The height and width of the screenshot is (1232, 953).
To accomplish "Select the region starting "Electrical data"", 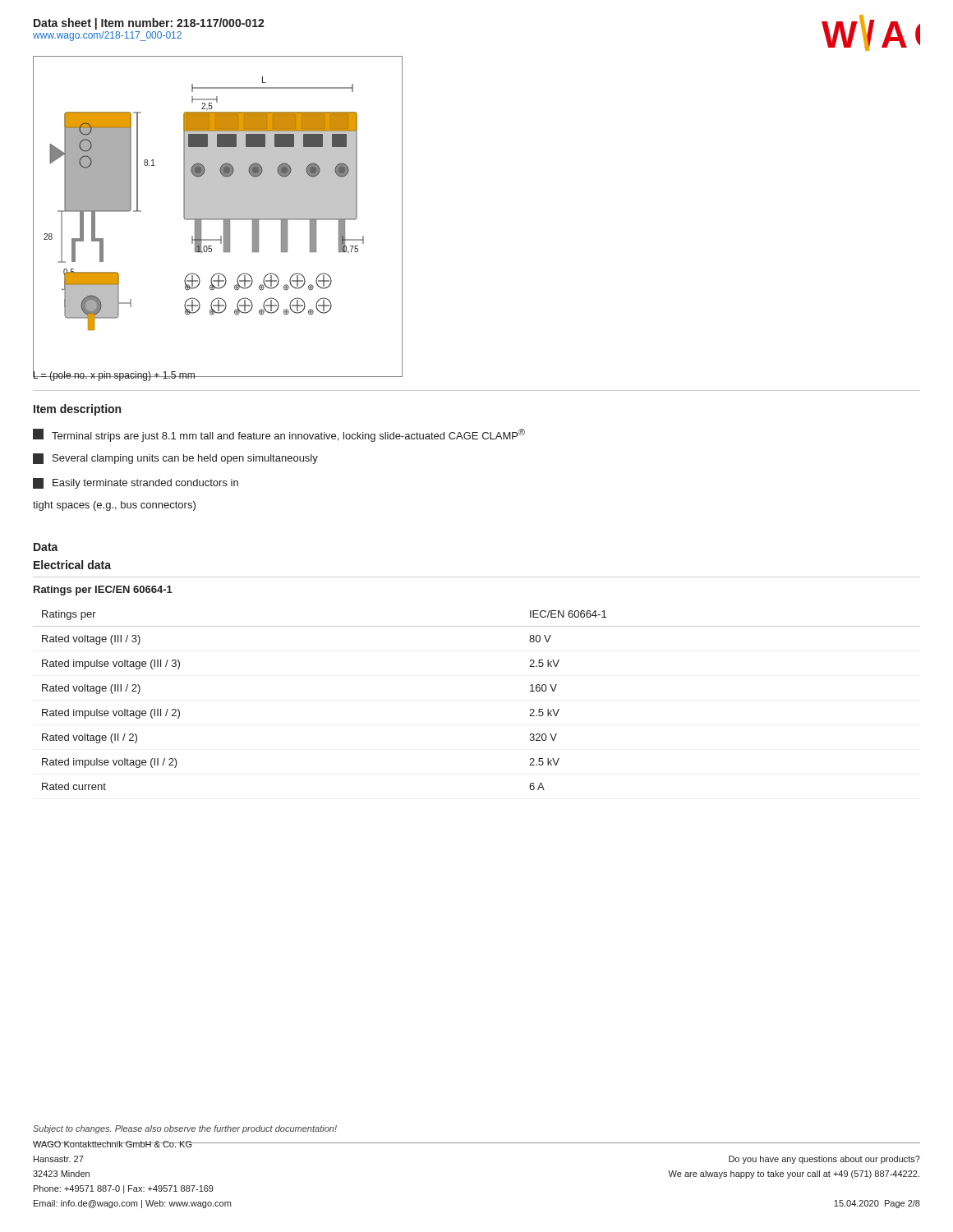I will 72,565.
